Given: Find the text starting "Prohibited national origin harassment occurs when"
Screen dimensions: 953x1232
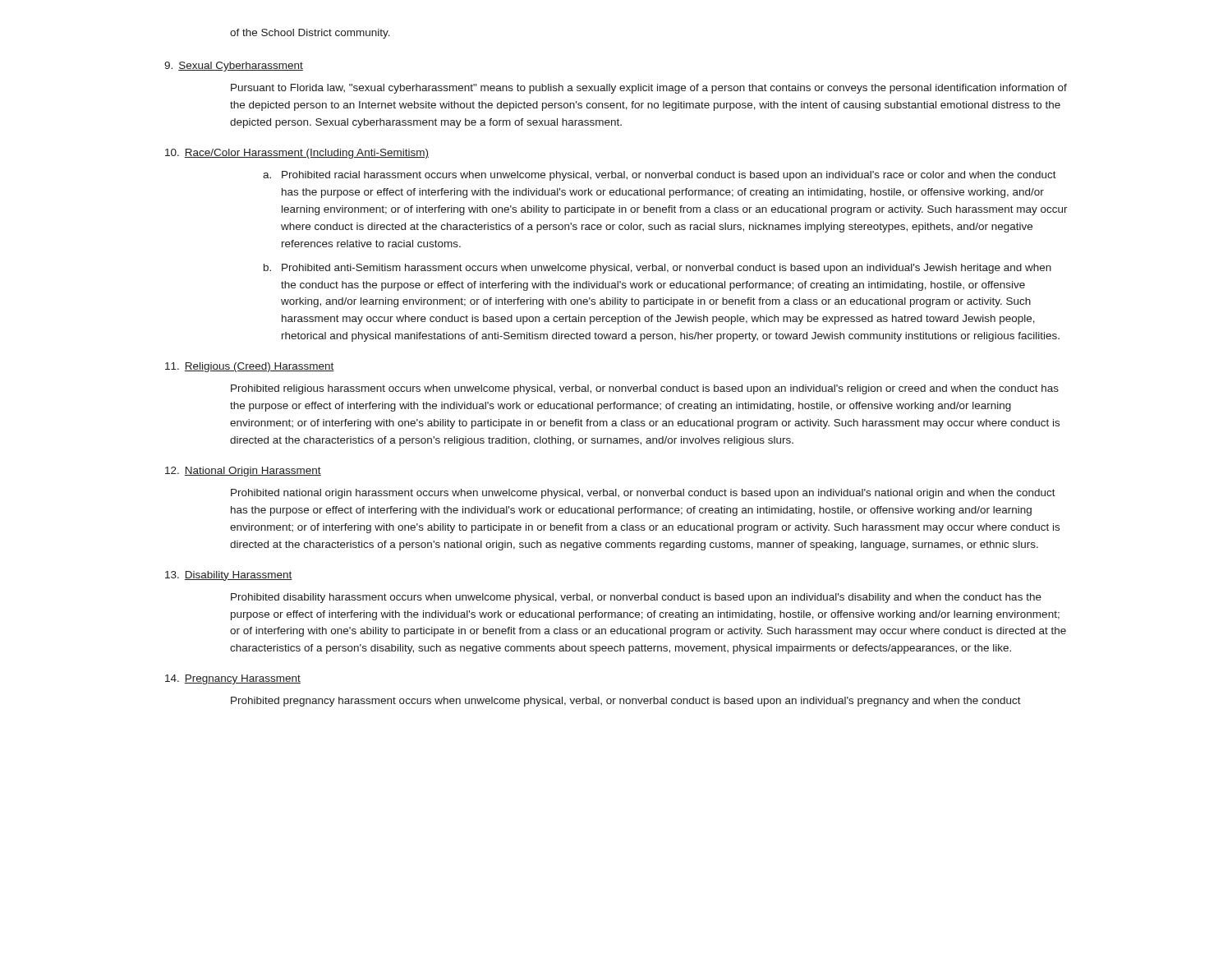Looking at the screenshot, I should point(649,519).
